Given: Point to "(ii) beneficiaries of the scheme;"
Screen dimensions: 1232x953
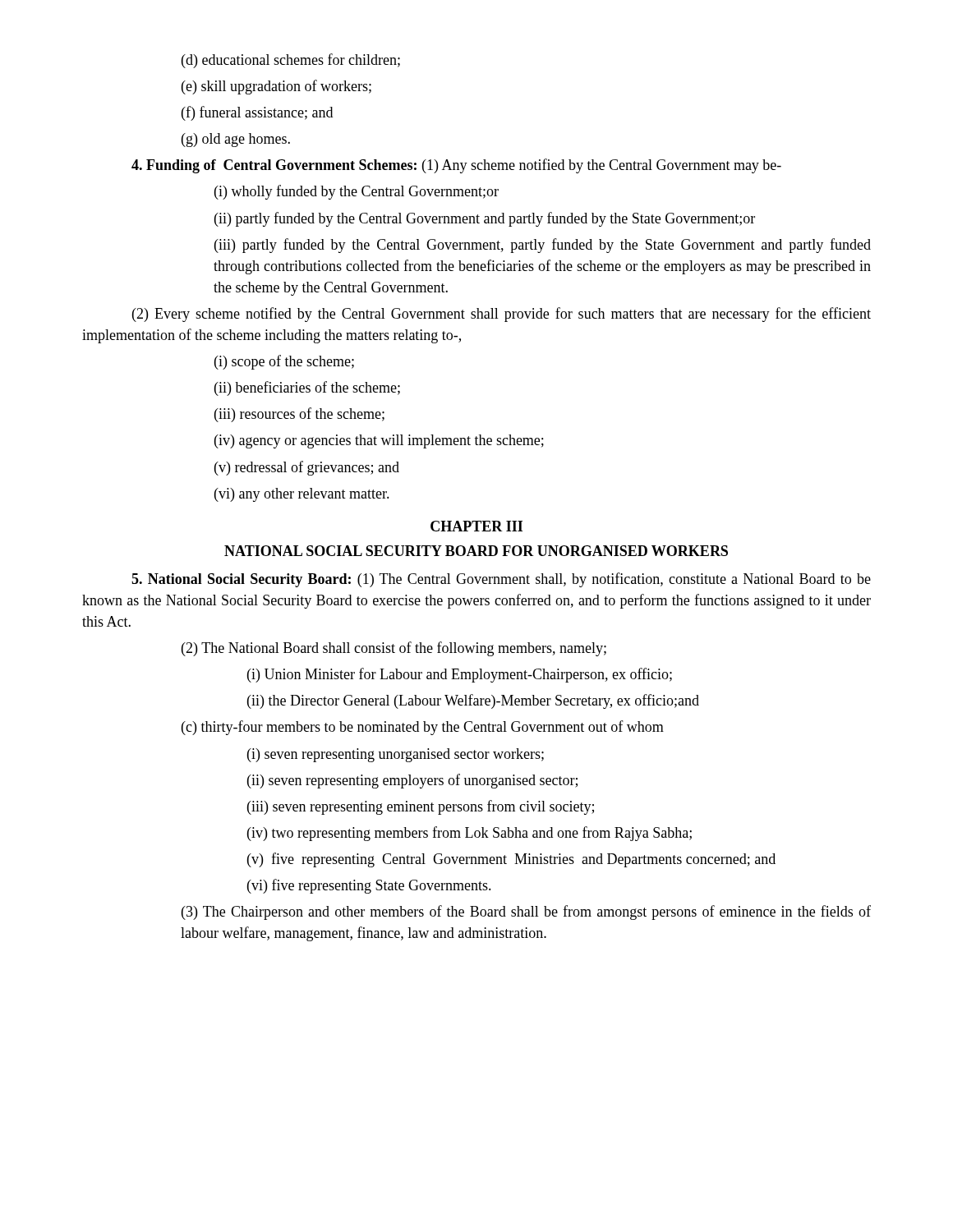Looking at the screenshot, I should tap(307, 388).
